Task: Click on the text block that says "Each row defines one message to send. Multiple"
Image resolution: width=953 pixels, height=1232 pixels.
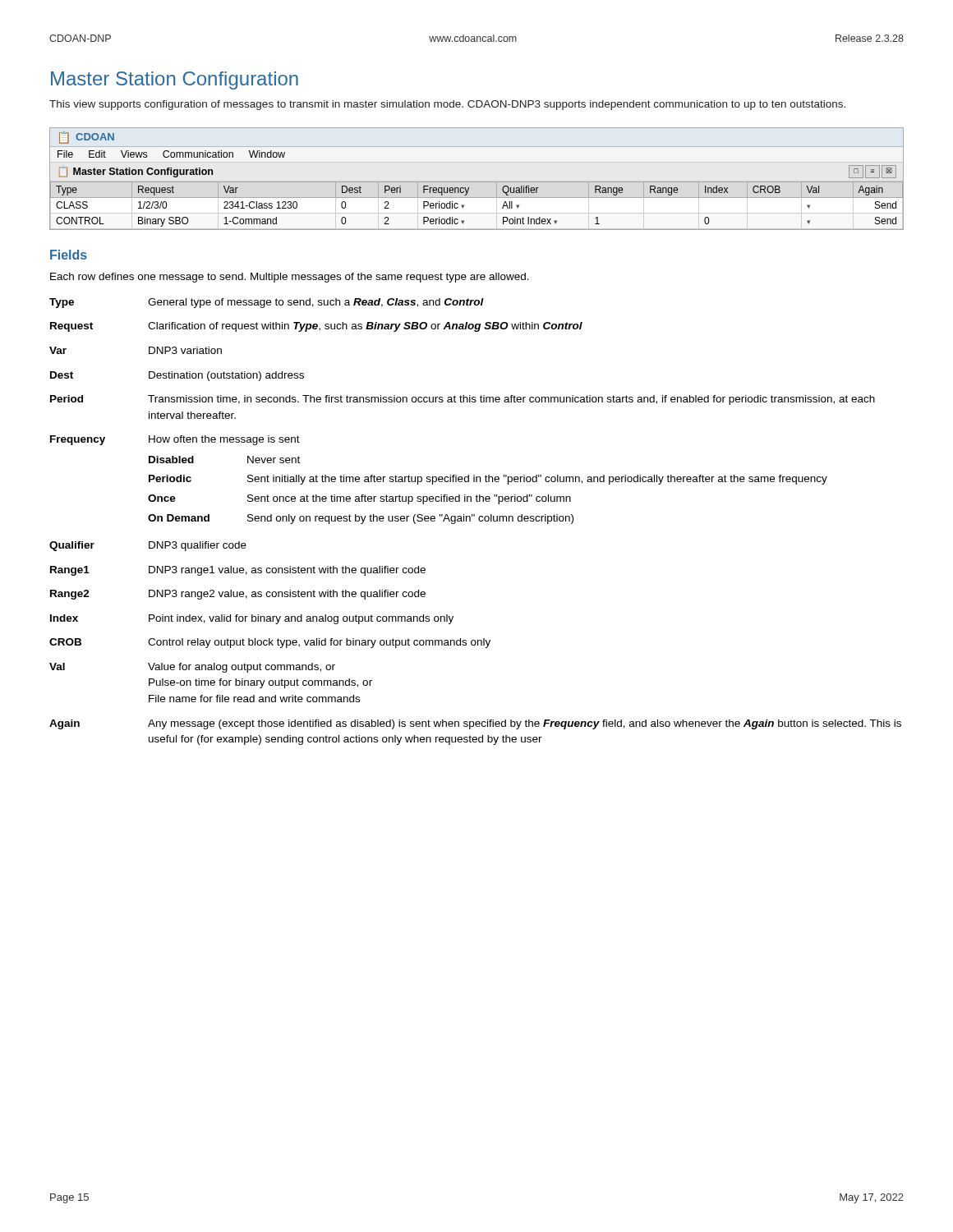Action: click(289, 276)
